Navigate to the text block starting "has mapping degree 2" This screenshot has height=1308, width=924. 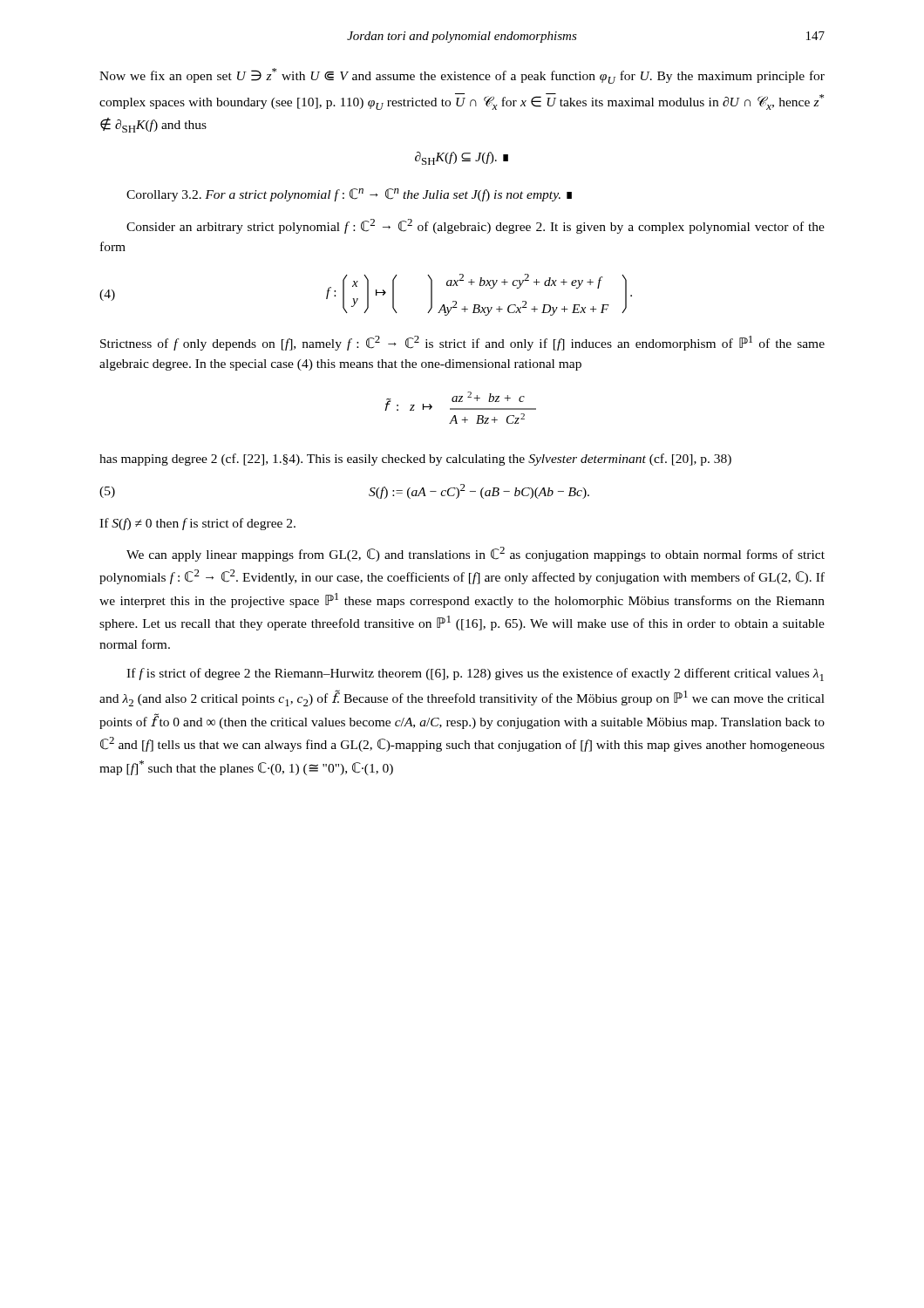(x=462, y=458)
